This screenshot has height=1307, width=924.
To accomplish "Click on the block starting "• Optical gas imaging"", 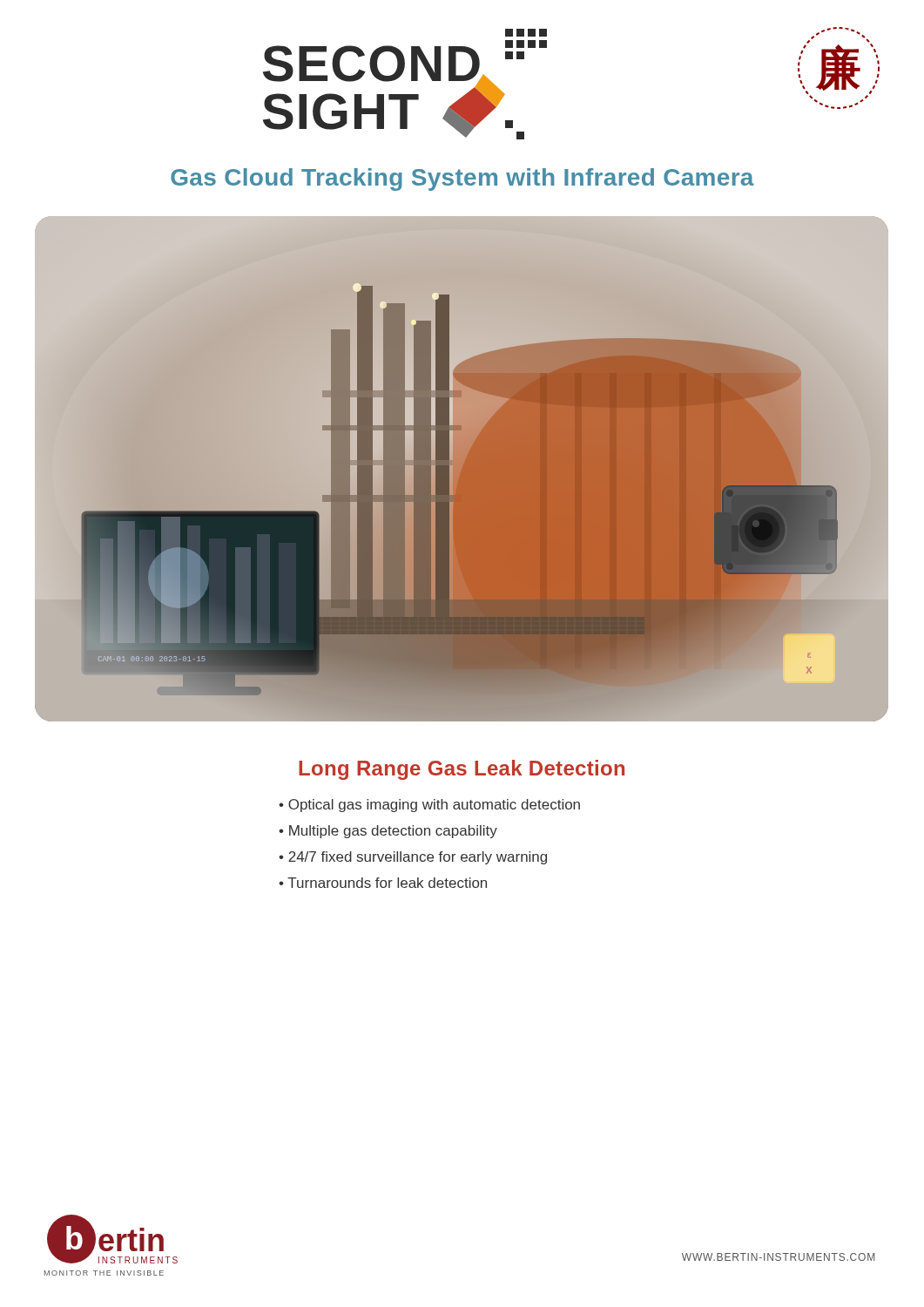I will [430, 805].
